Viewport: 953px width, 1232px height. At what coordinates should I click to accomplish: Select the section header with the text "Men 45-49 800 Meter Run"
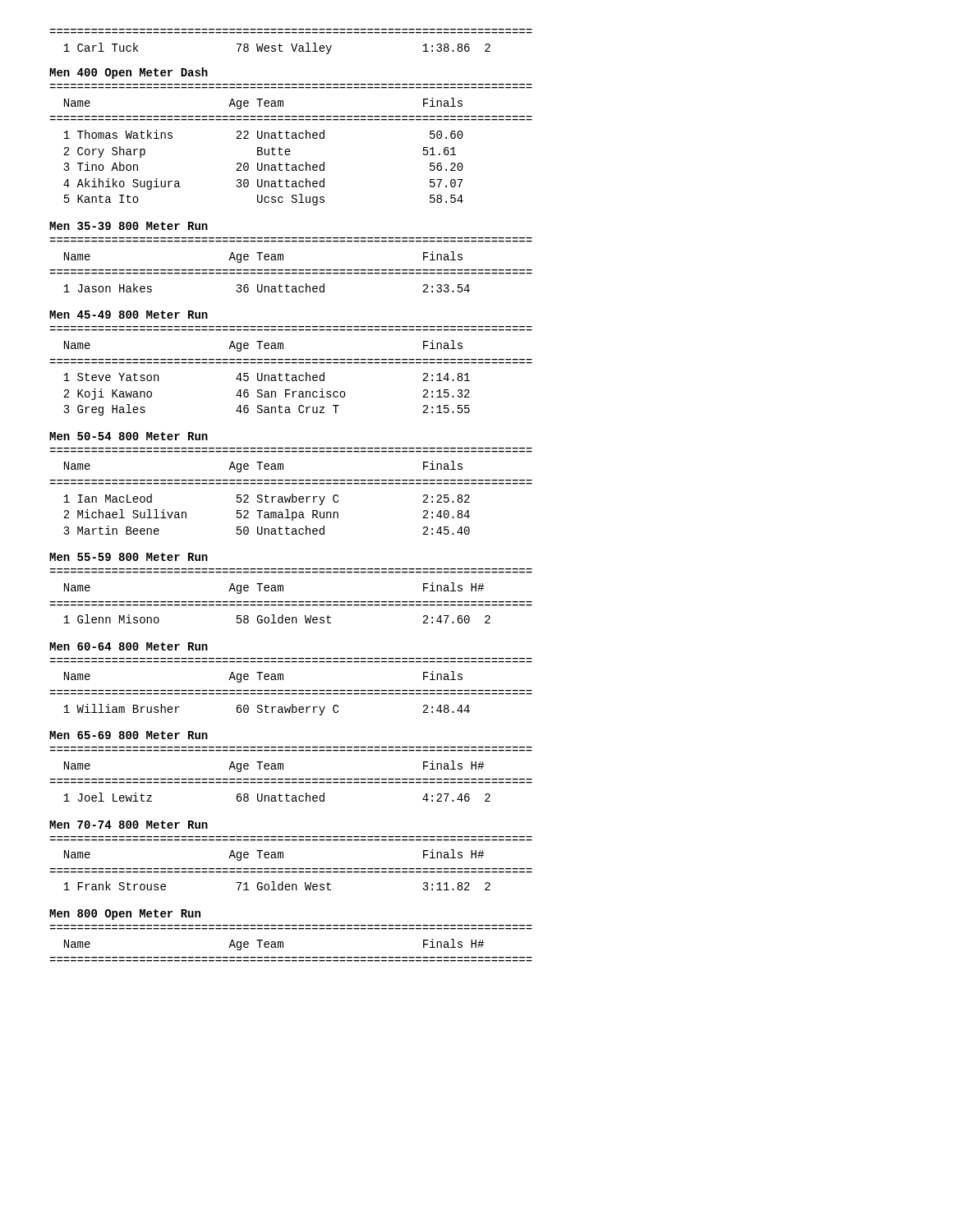(x=129, y=316)
